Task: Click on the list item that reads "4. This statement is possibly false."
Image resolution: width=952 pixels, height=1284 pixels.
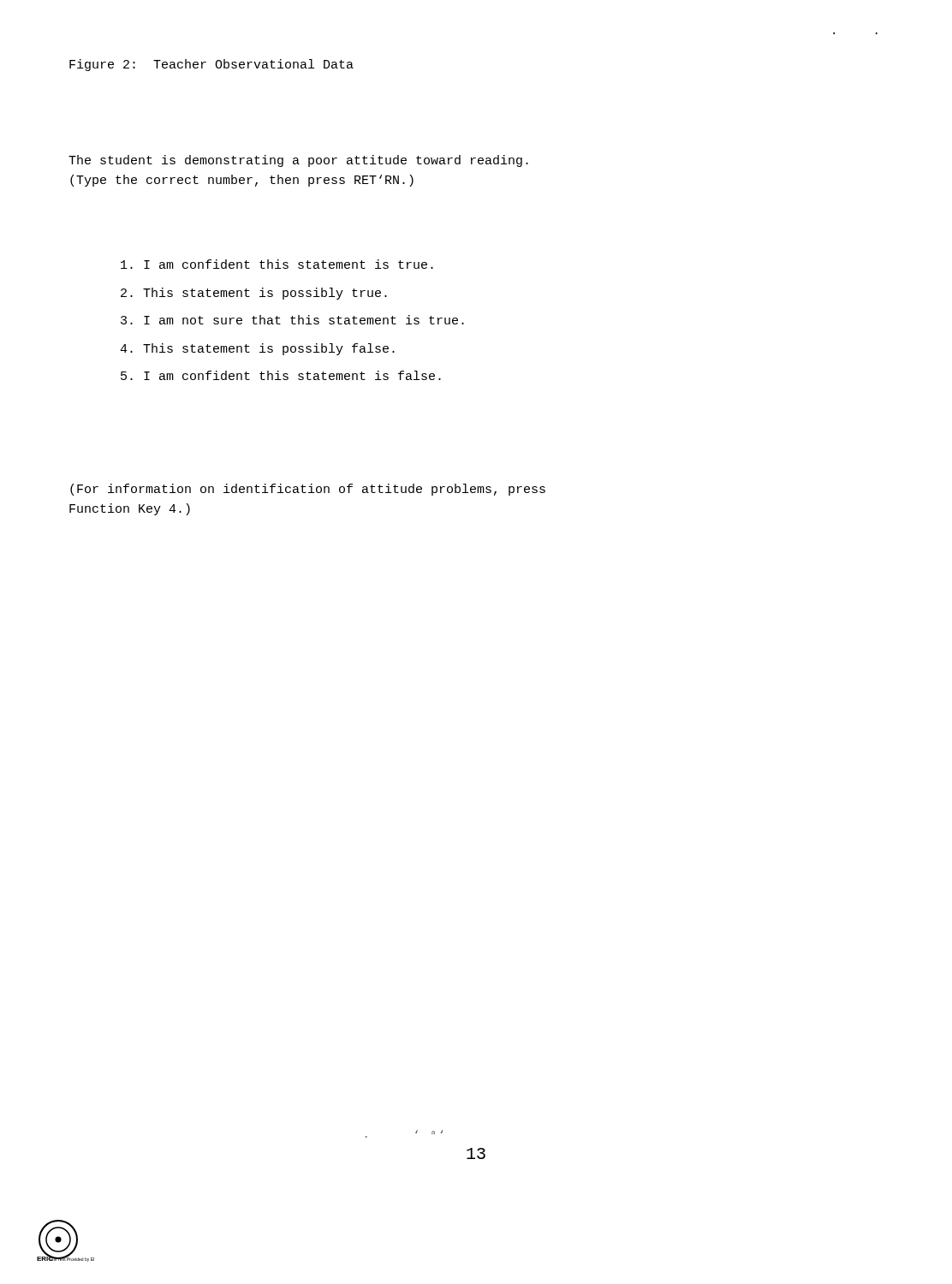Action: (259, 349)
